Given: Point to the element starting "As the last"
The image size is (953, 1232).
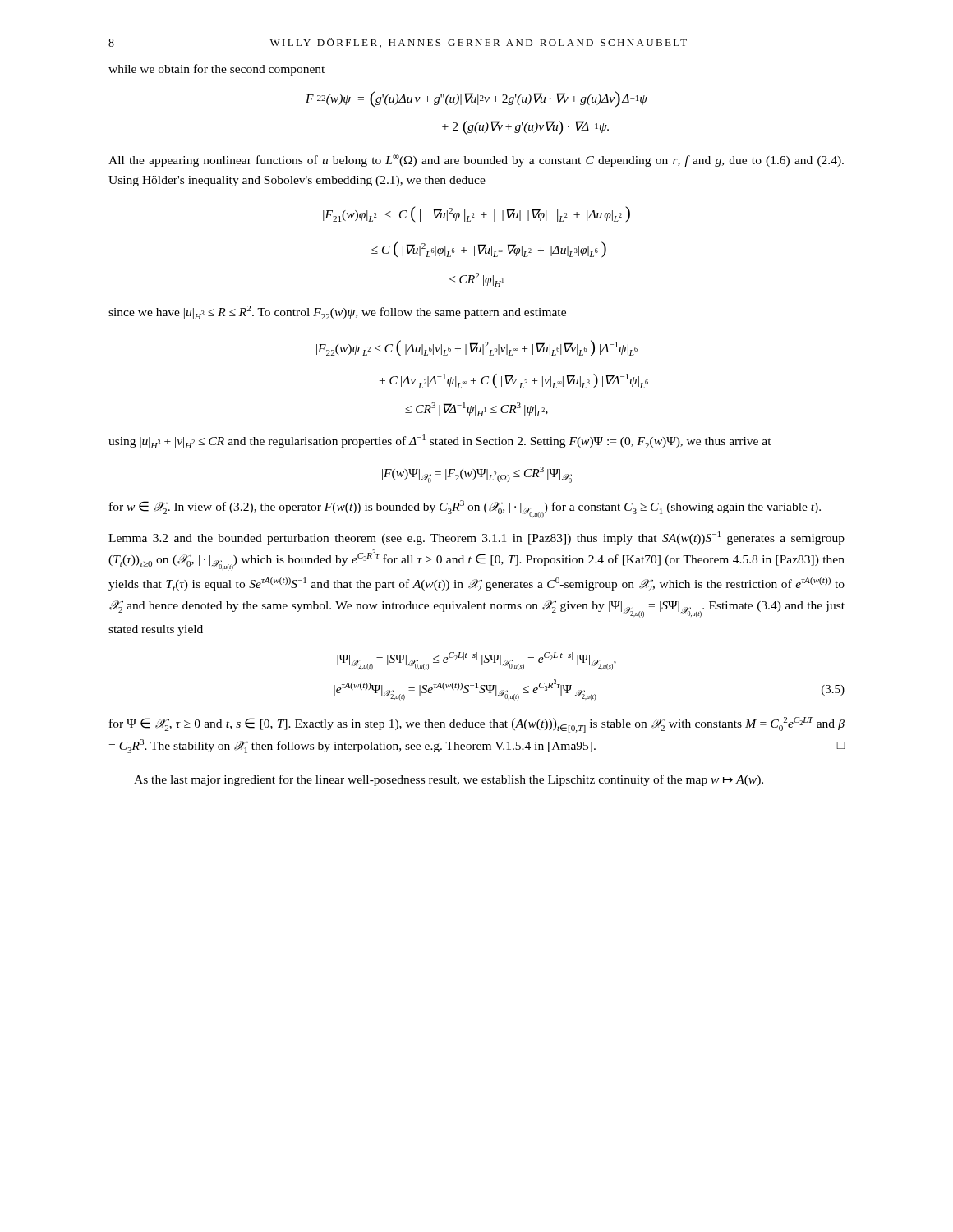Looking at the screenshot, I should (476, 779).
